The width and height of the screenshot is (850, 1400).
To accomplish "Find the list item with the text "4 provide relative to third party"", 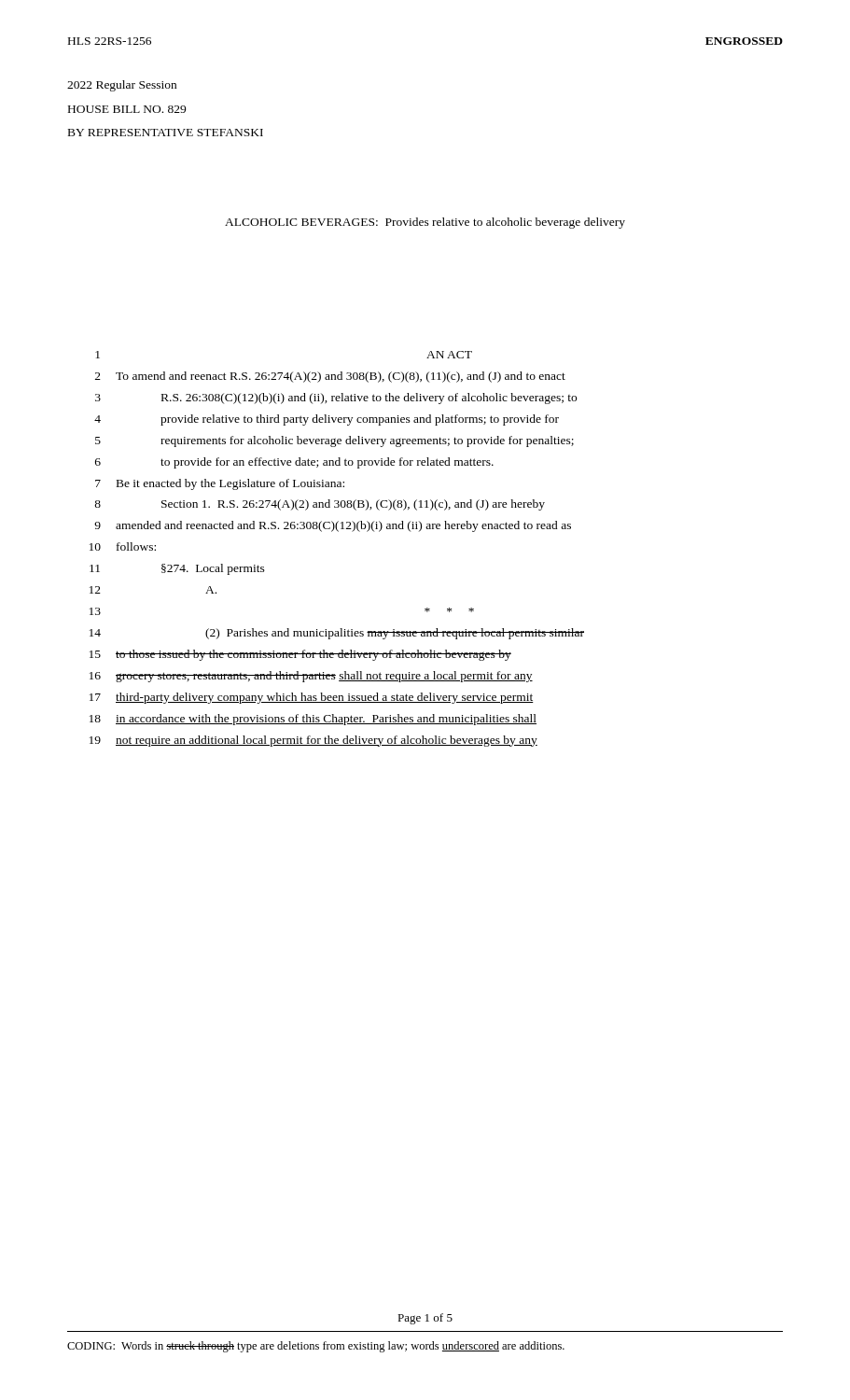I will (x=425, y=419).
